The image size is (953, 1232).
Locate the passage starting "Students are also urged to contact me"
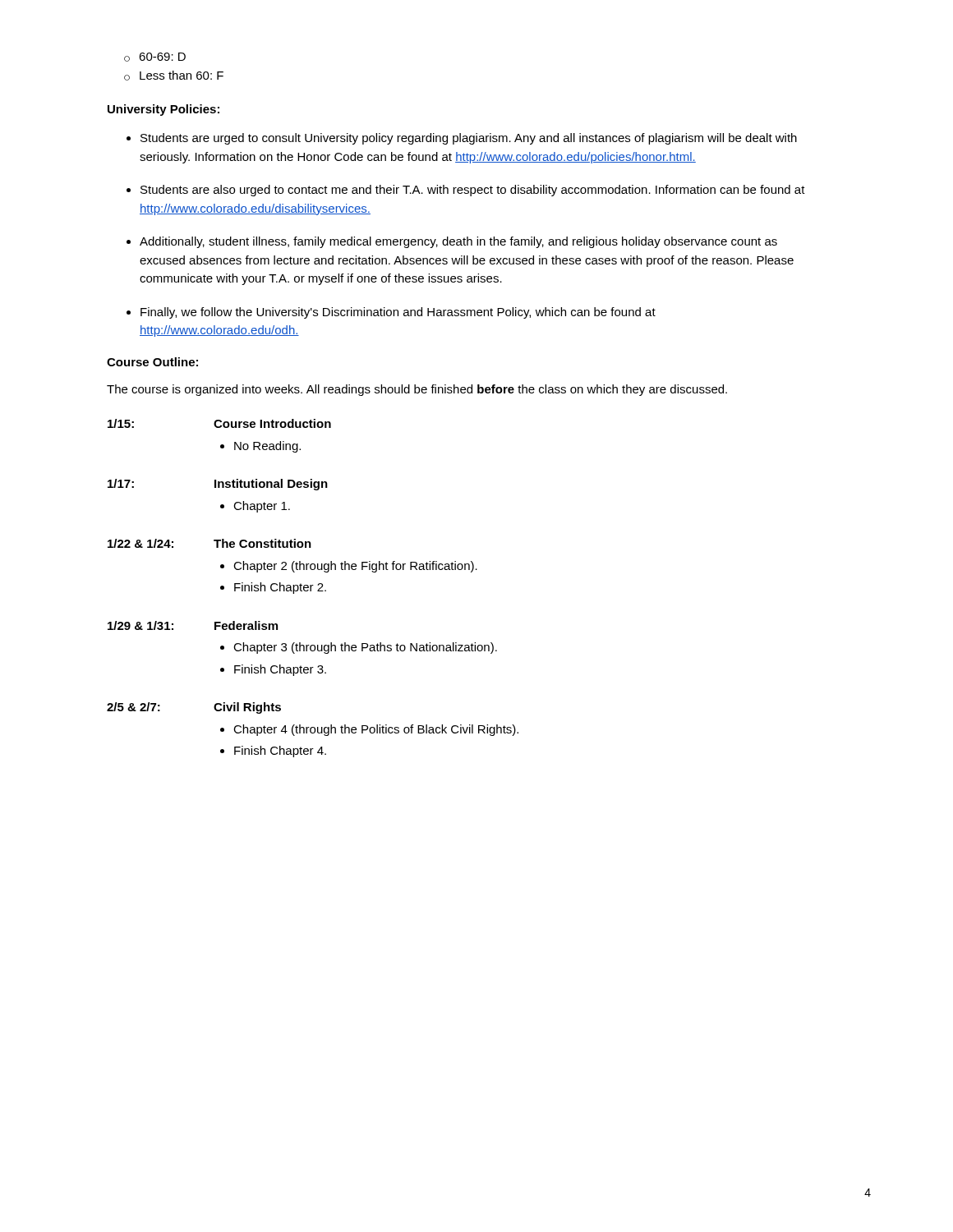pyautogui.click(x=472, y=199)
